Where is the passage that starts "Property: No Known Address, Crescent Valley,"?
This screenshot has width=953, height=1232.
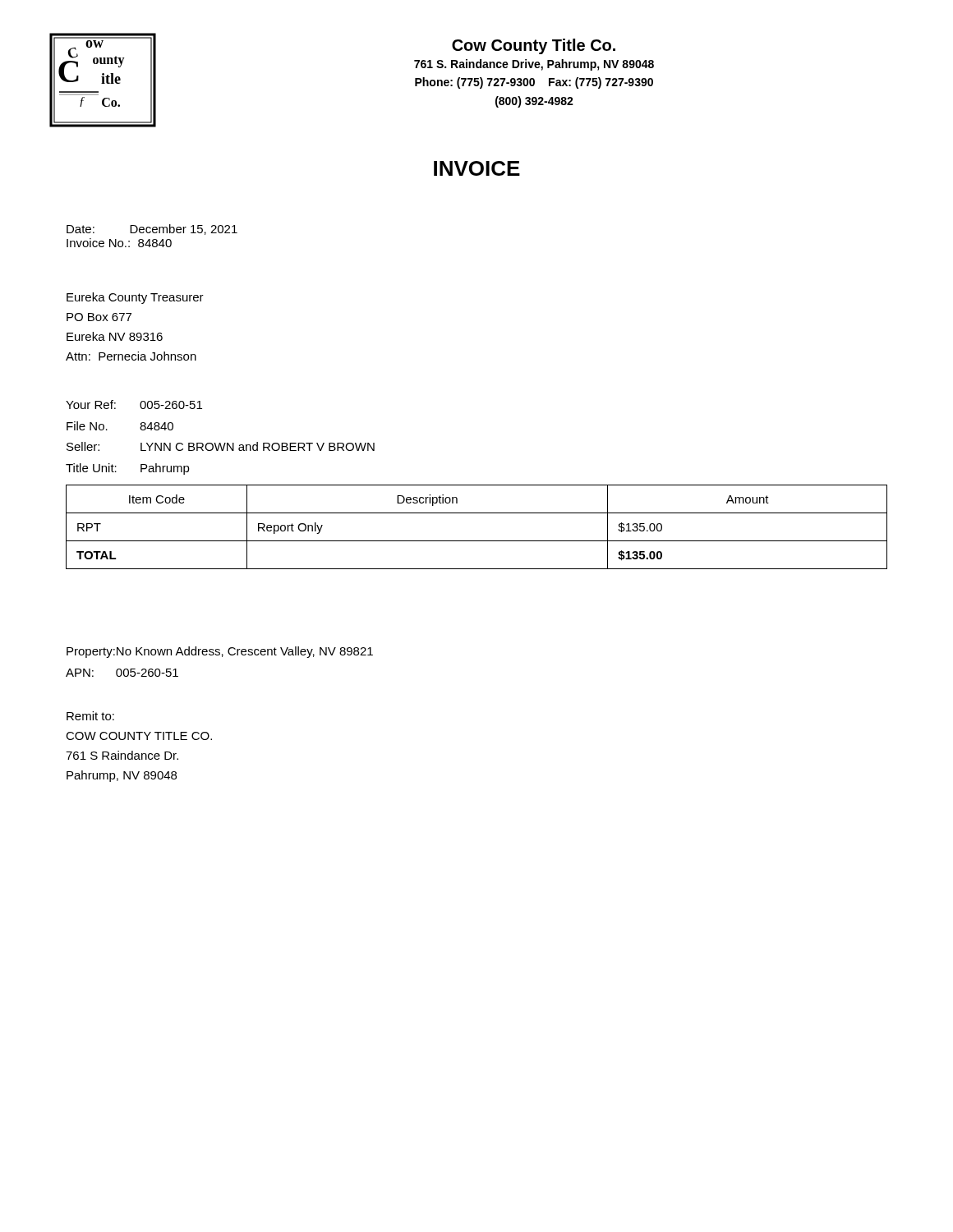pyautogui.click(x=220, y=662)
